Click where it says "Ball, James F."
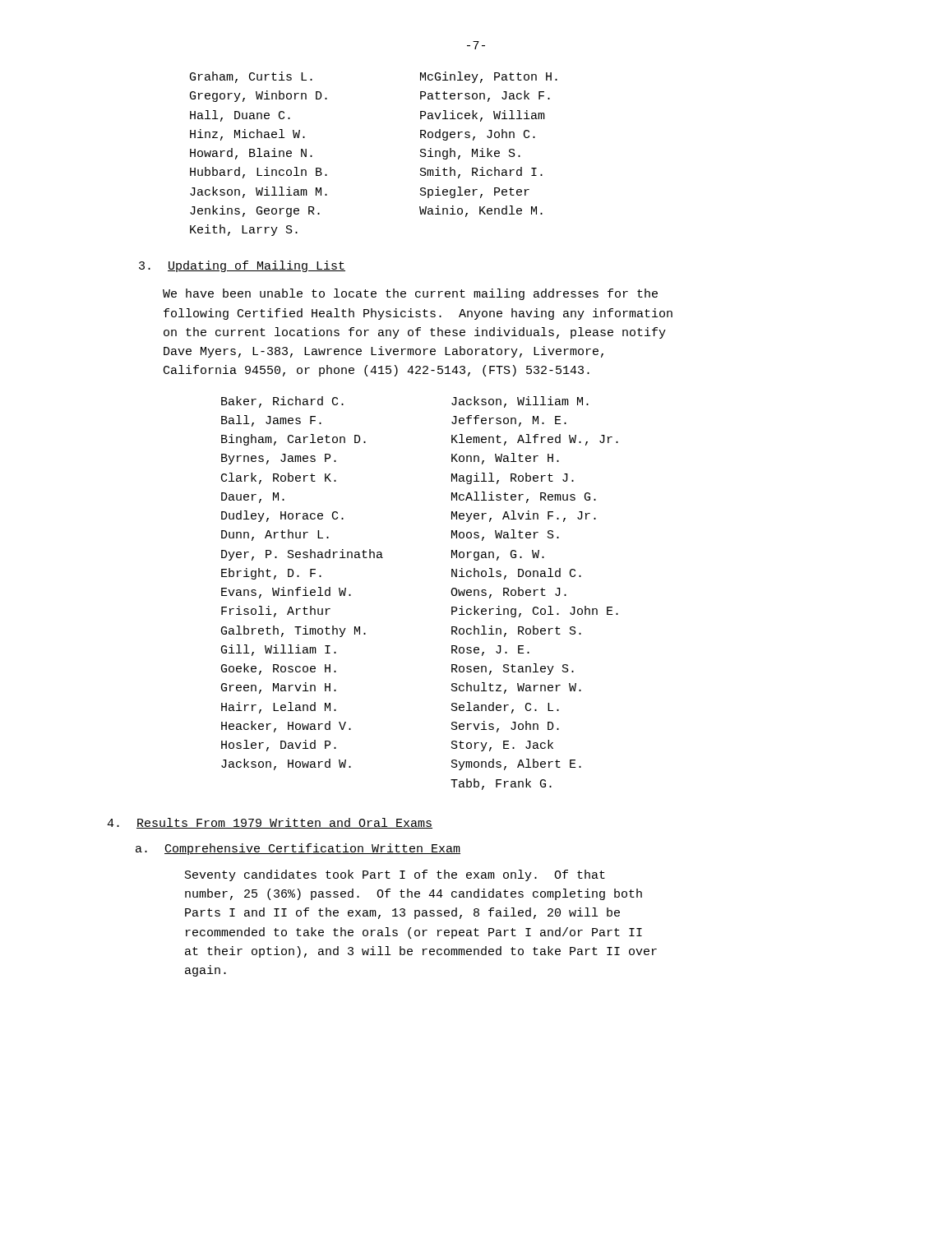 pyautogui.click(x=272, y=421)
